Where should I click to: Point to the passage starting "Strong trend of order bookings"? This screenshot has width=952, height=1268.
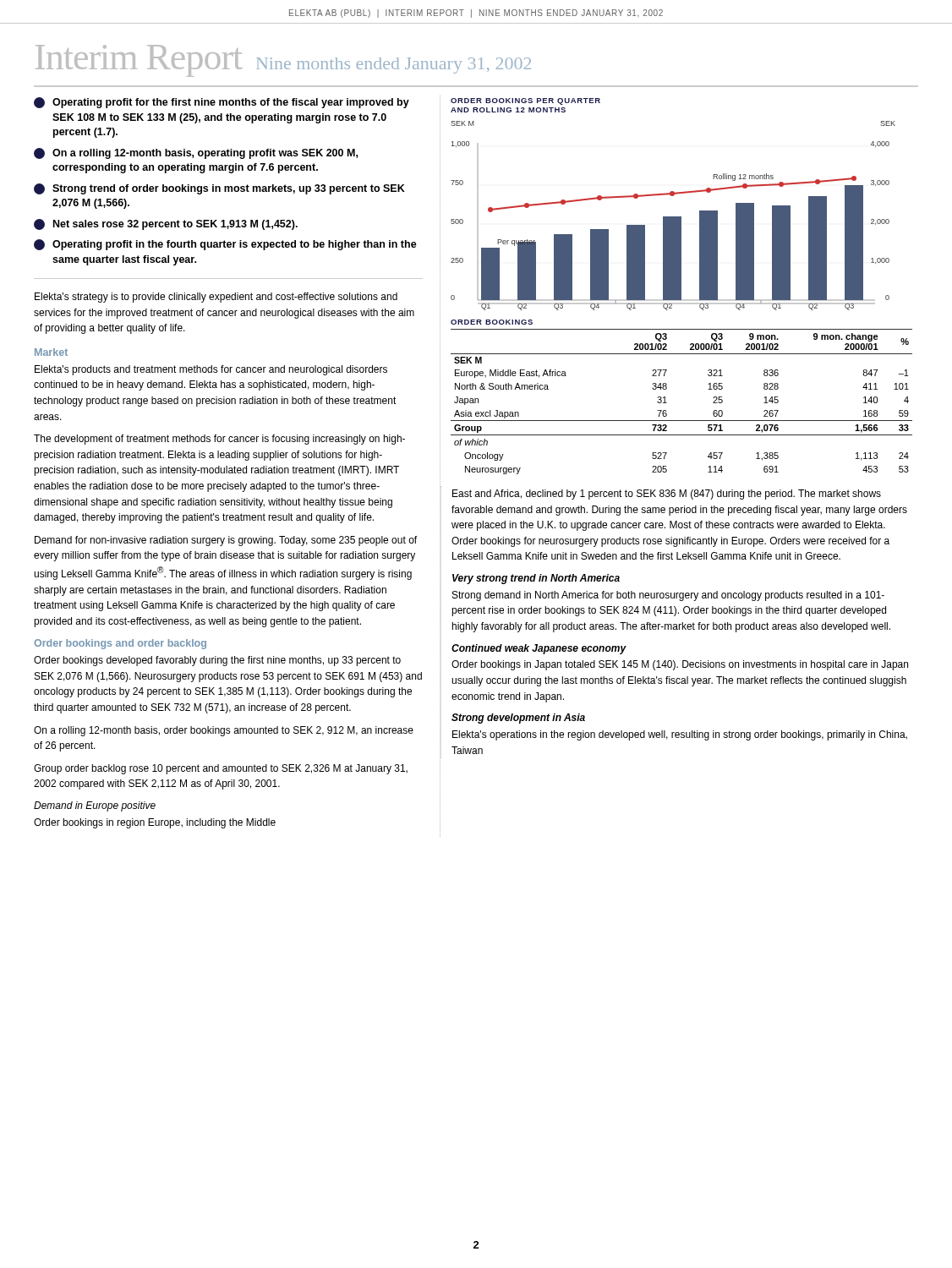click(228, 196)
